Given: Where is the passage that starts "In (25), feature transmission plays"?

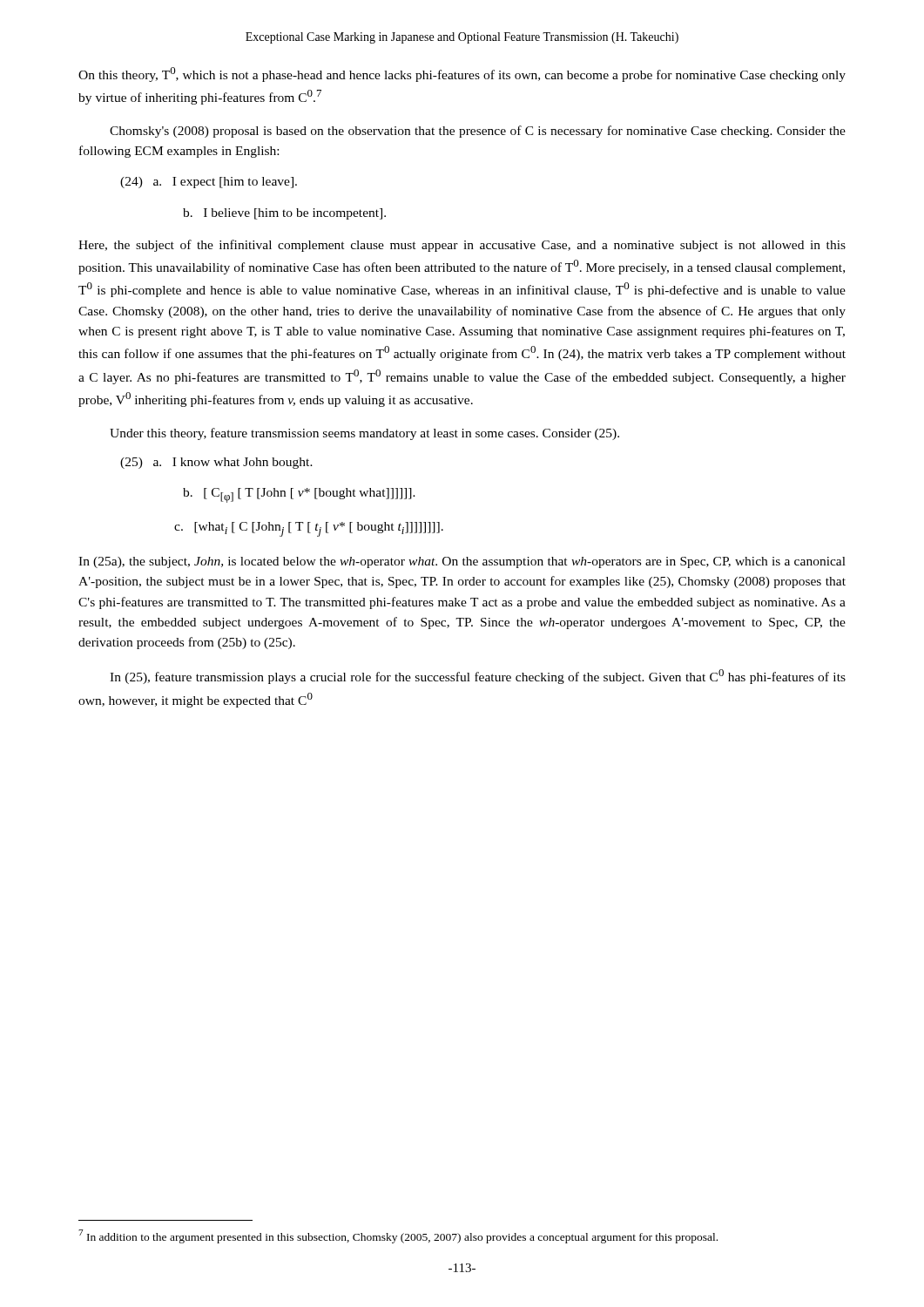Looking at the screenshot, I should 462,687.
